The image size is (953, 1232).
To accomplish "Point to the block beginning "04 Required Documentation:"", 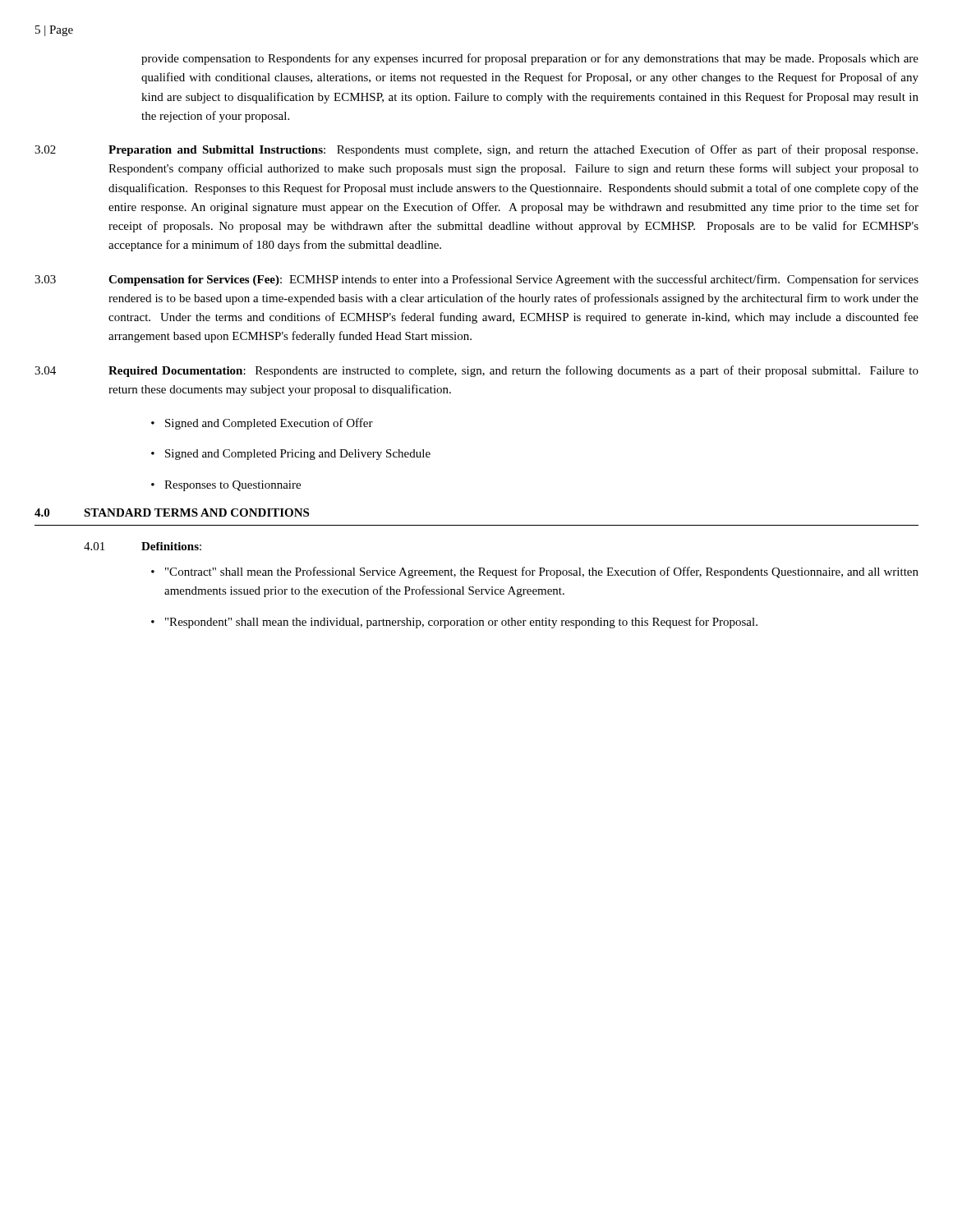I will [x=476, y=380].
